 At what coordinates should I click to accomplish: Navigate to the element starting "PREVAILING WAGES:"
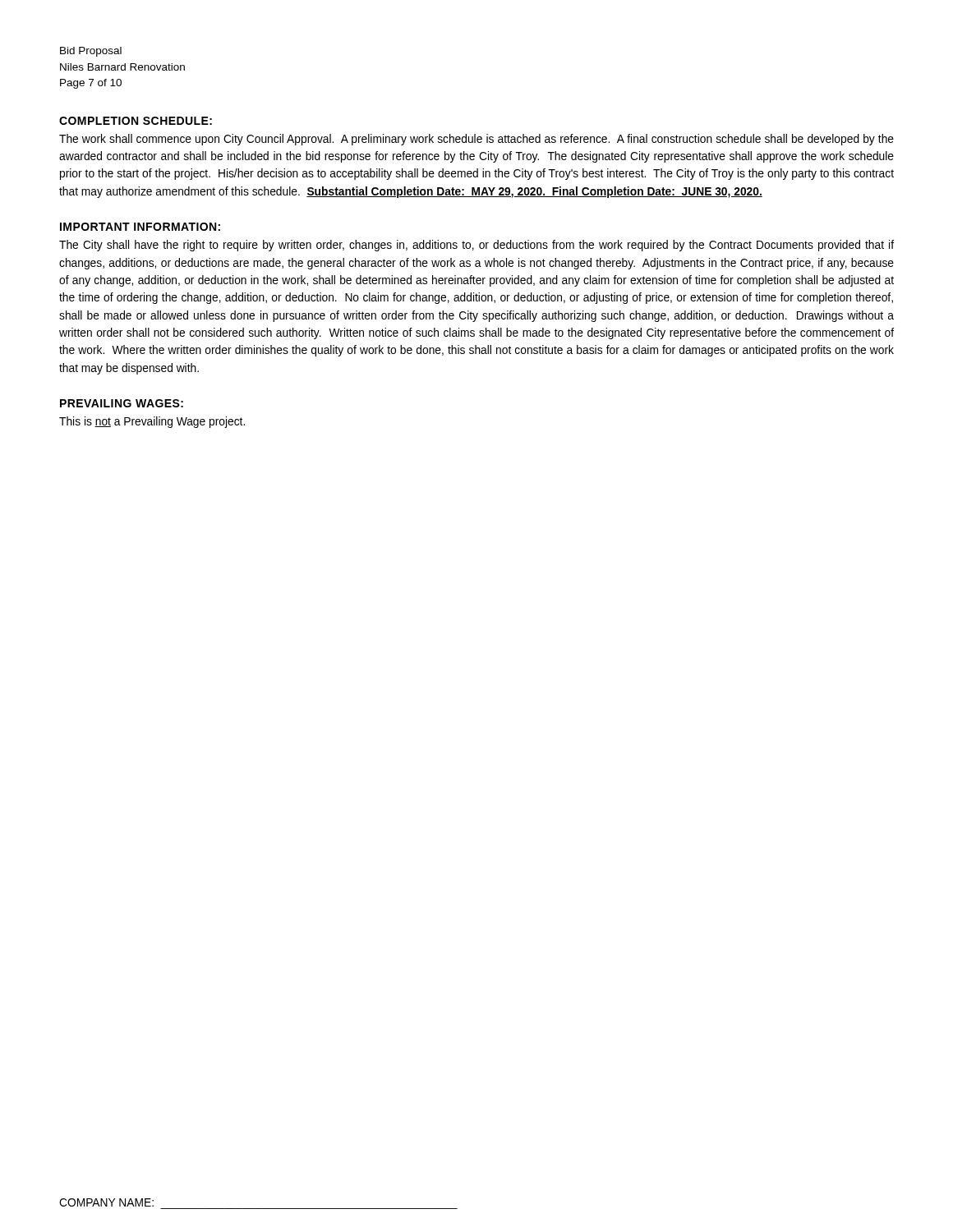[122, 403]
